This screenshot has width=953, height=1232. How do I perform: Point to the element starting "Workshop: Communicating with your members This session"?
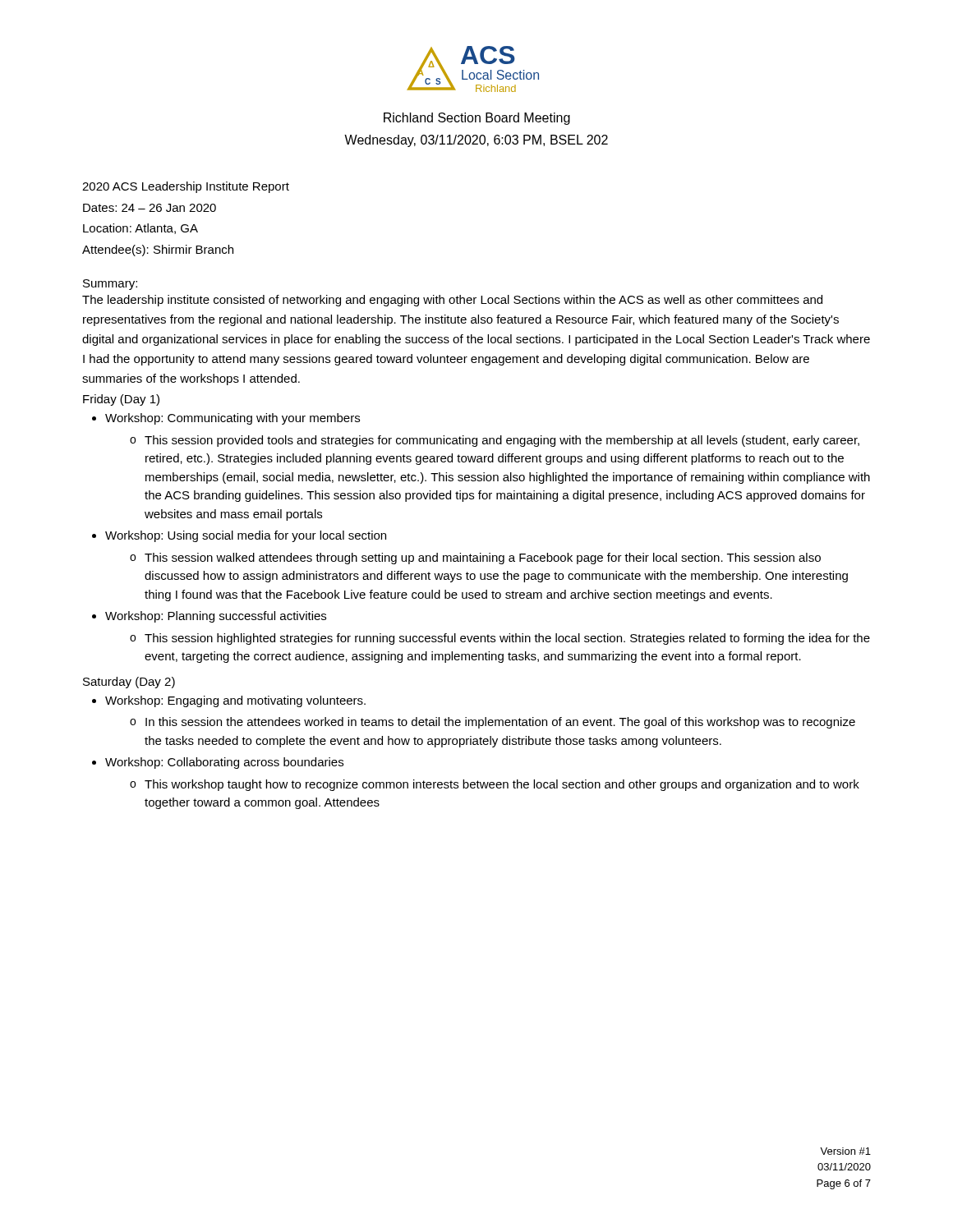point(488,467)
